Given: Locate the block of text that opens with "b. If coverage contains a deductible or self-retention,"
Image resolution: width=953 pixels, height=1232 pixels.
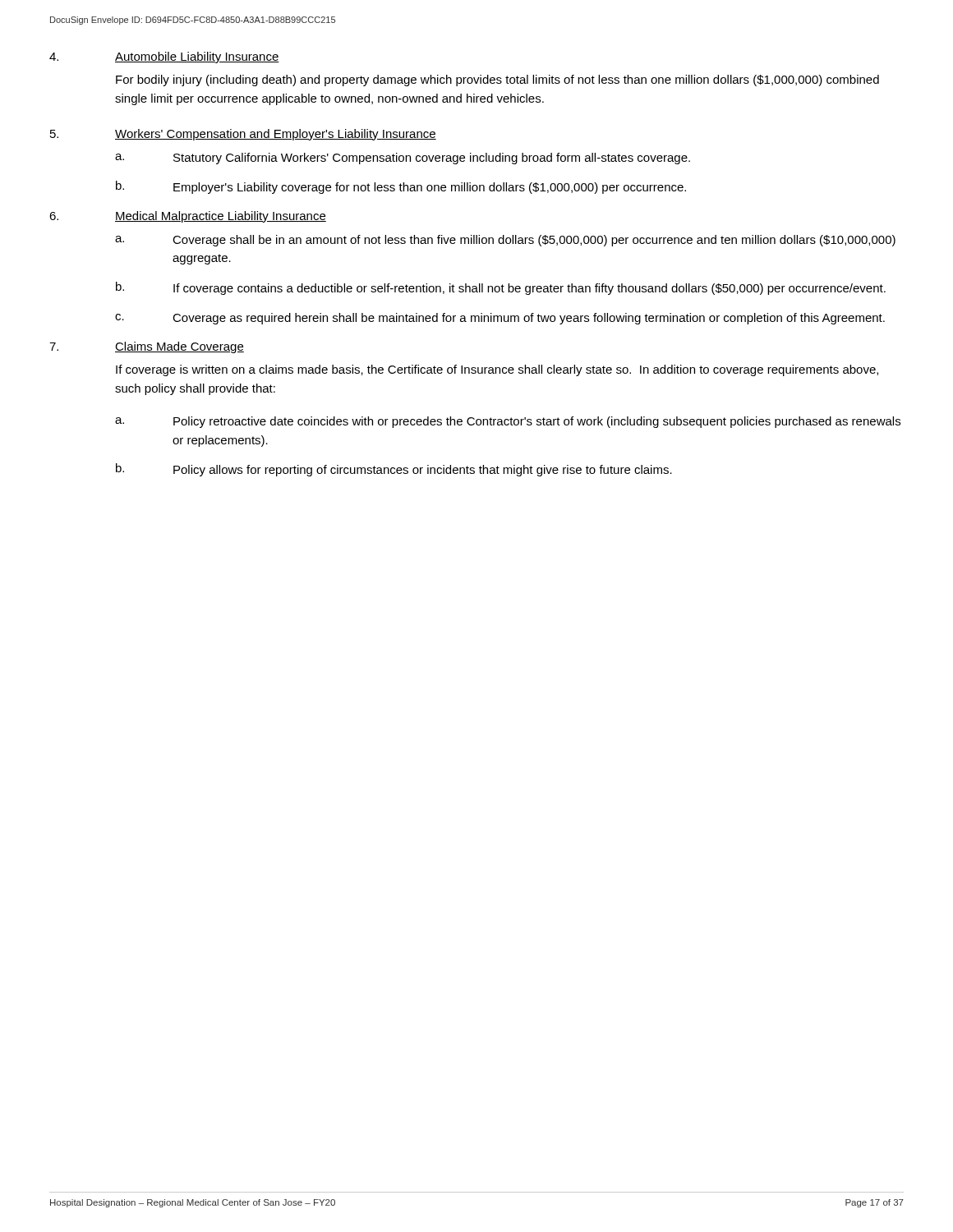Looking at the screenshot, I should 509,288.
